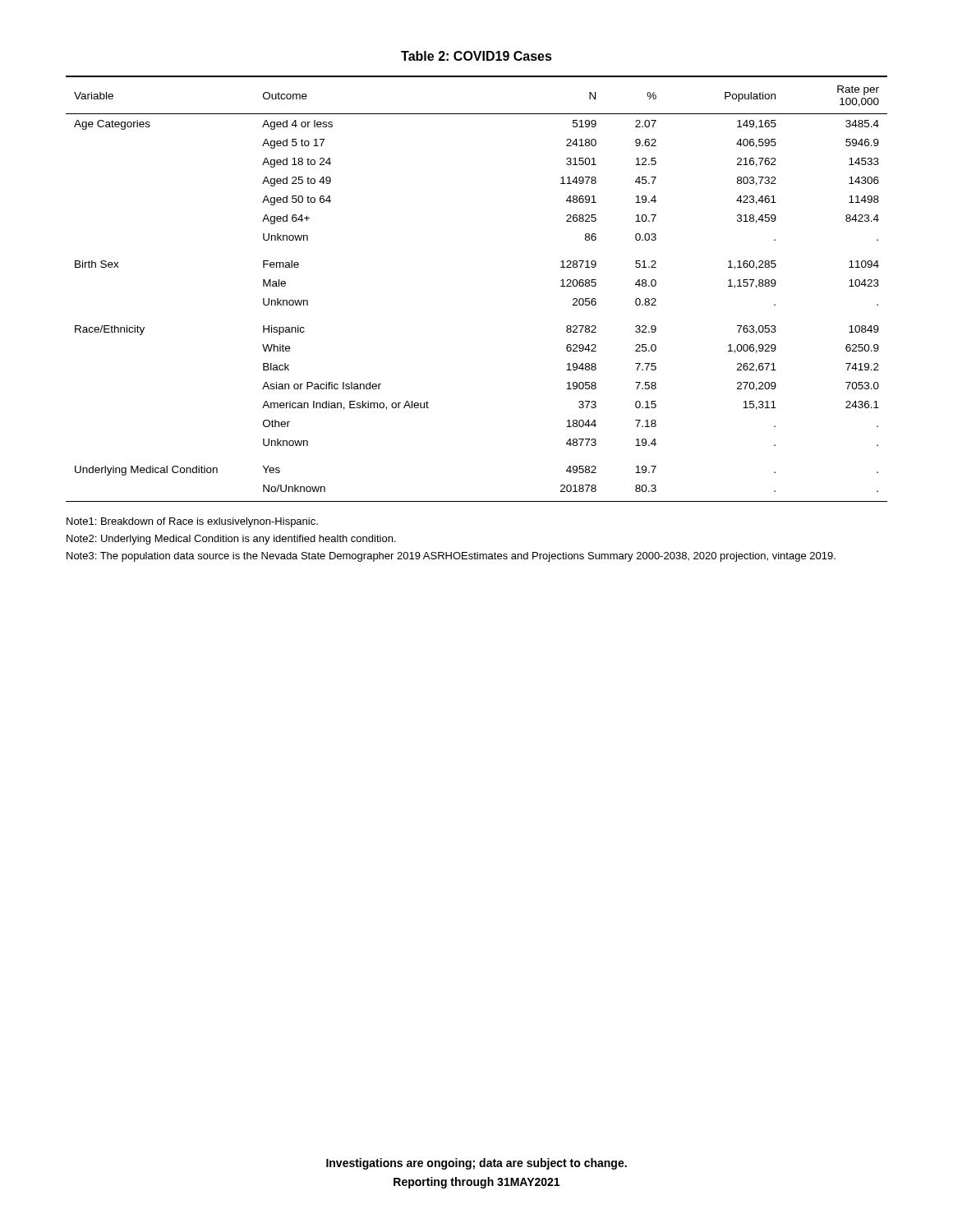
Task: Select the table that reads "Aged 18 to 24"
Action: pos(476,290)
